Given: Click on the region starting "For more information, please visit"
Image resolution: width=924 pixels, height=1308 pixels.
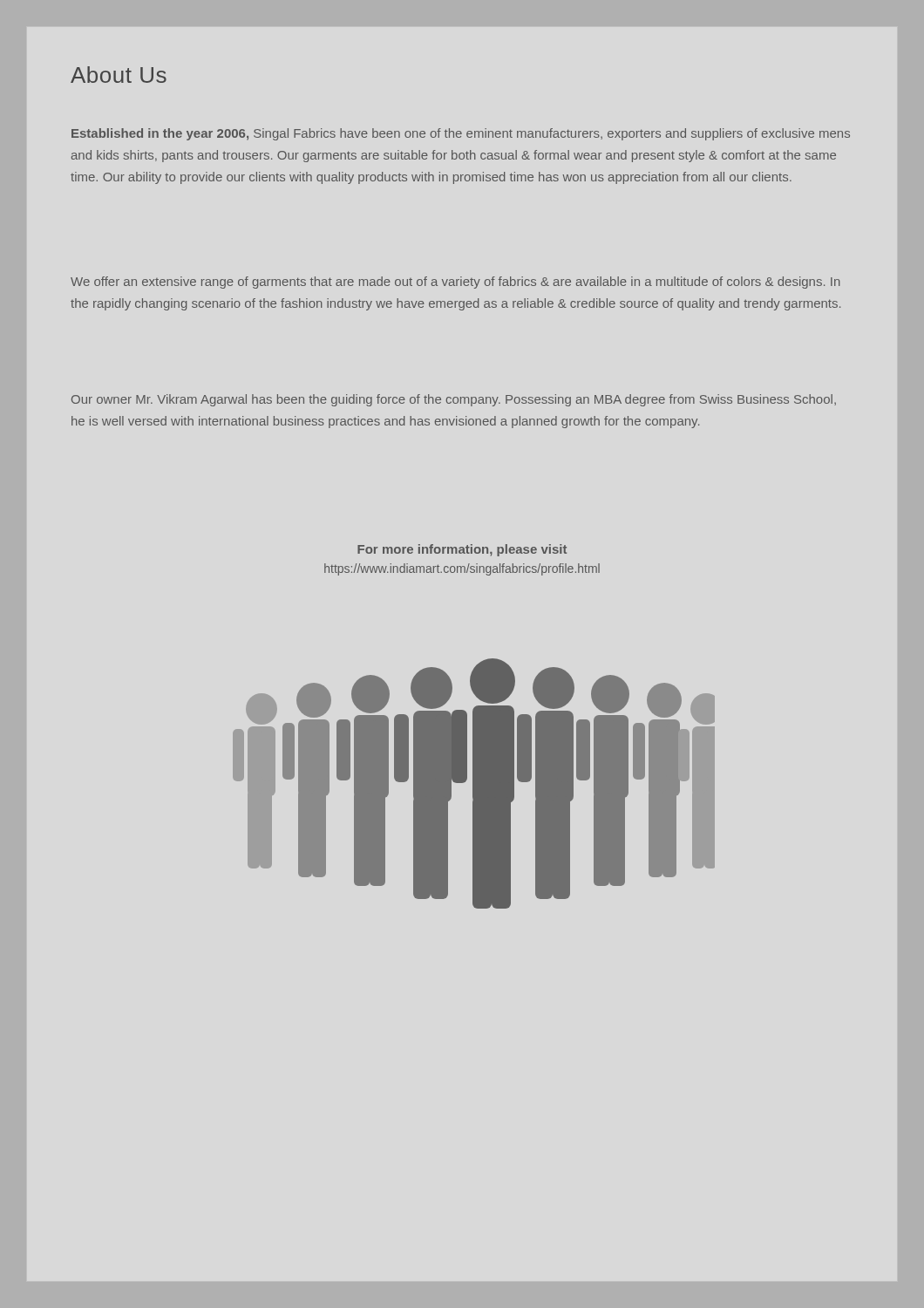Looking at the screenshot, I should (x=462, y=559).
